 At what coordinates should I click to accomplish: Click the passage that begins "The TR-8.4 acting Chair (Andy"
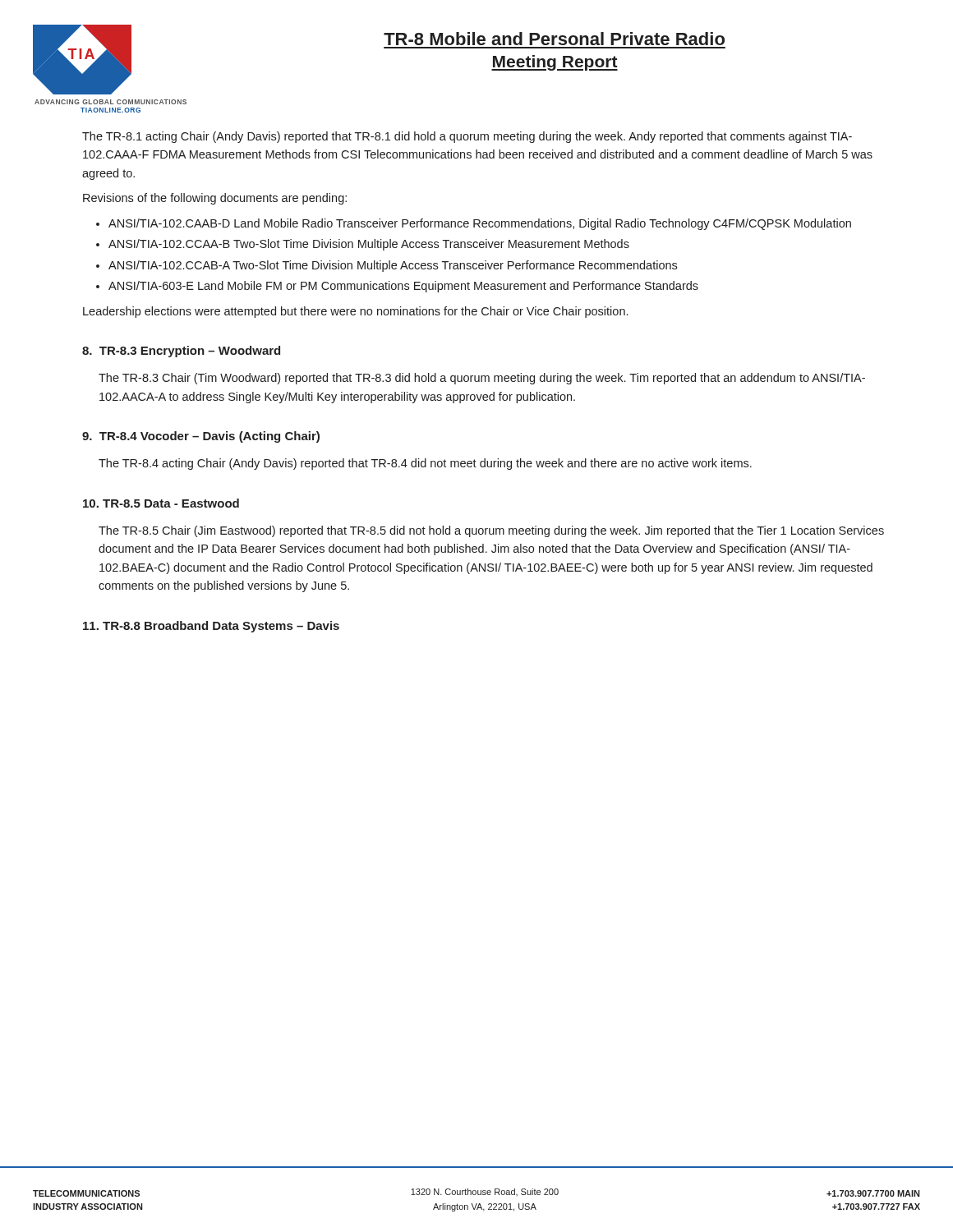(x=425, y=463)
